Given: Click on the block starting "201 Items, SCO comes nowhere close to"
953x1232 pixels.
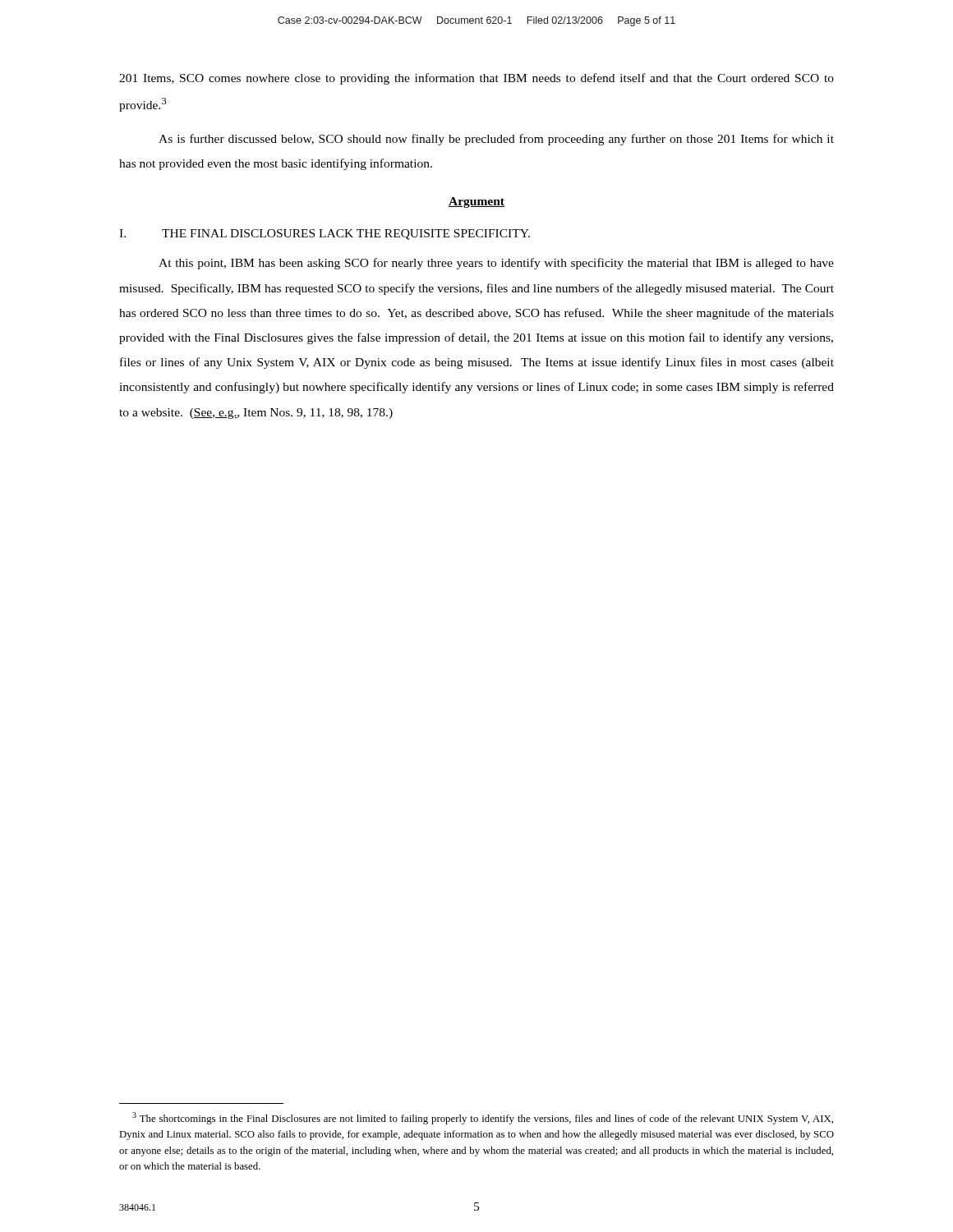Looking at the screenshot, I should tap(476, 91).
